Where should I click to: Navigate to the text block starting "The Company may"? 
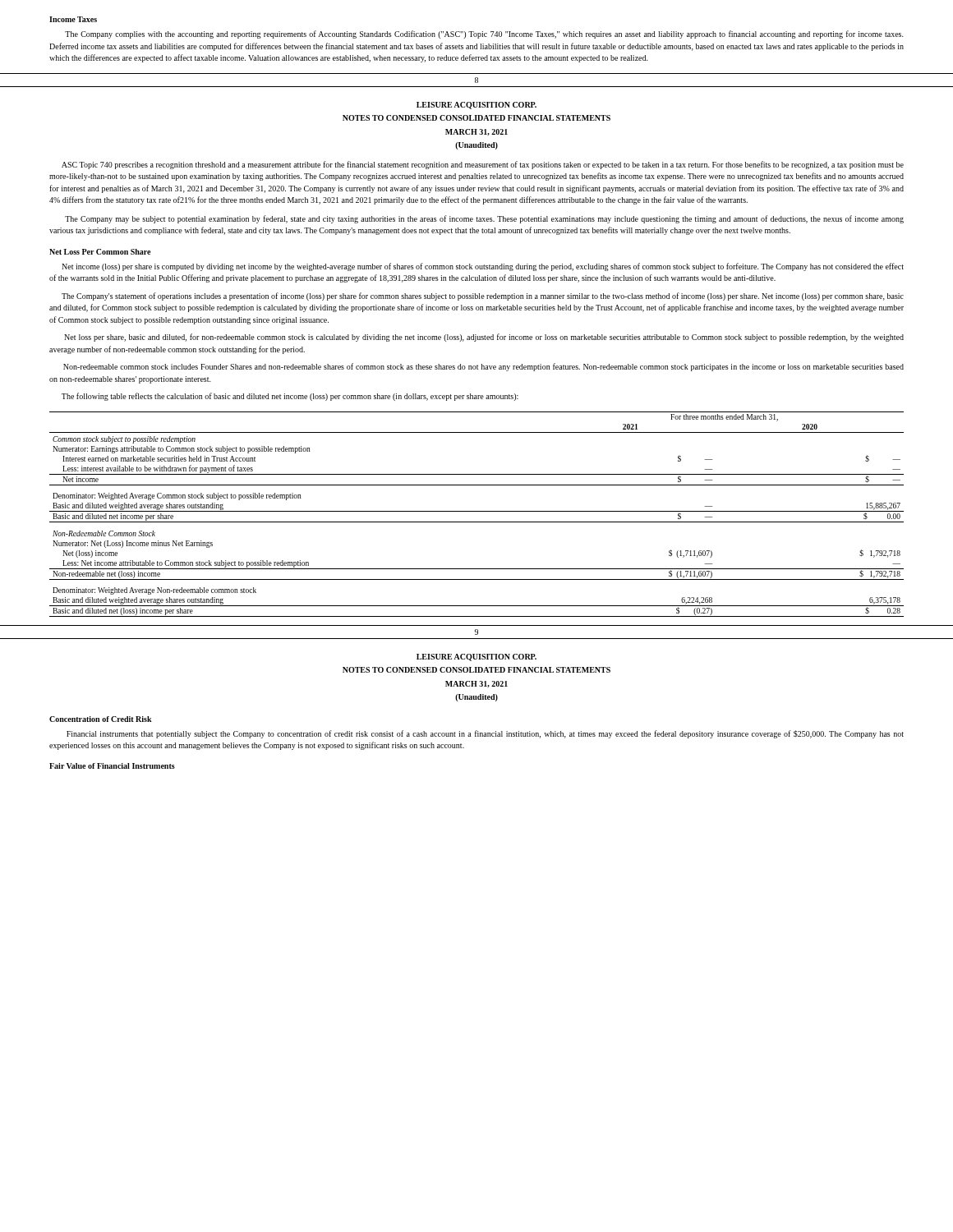point(476,224)
